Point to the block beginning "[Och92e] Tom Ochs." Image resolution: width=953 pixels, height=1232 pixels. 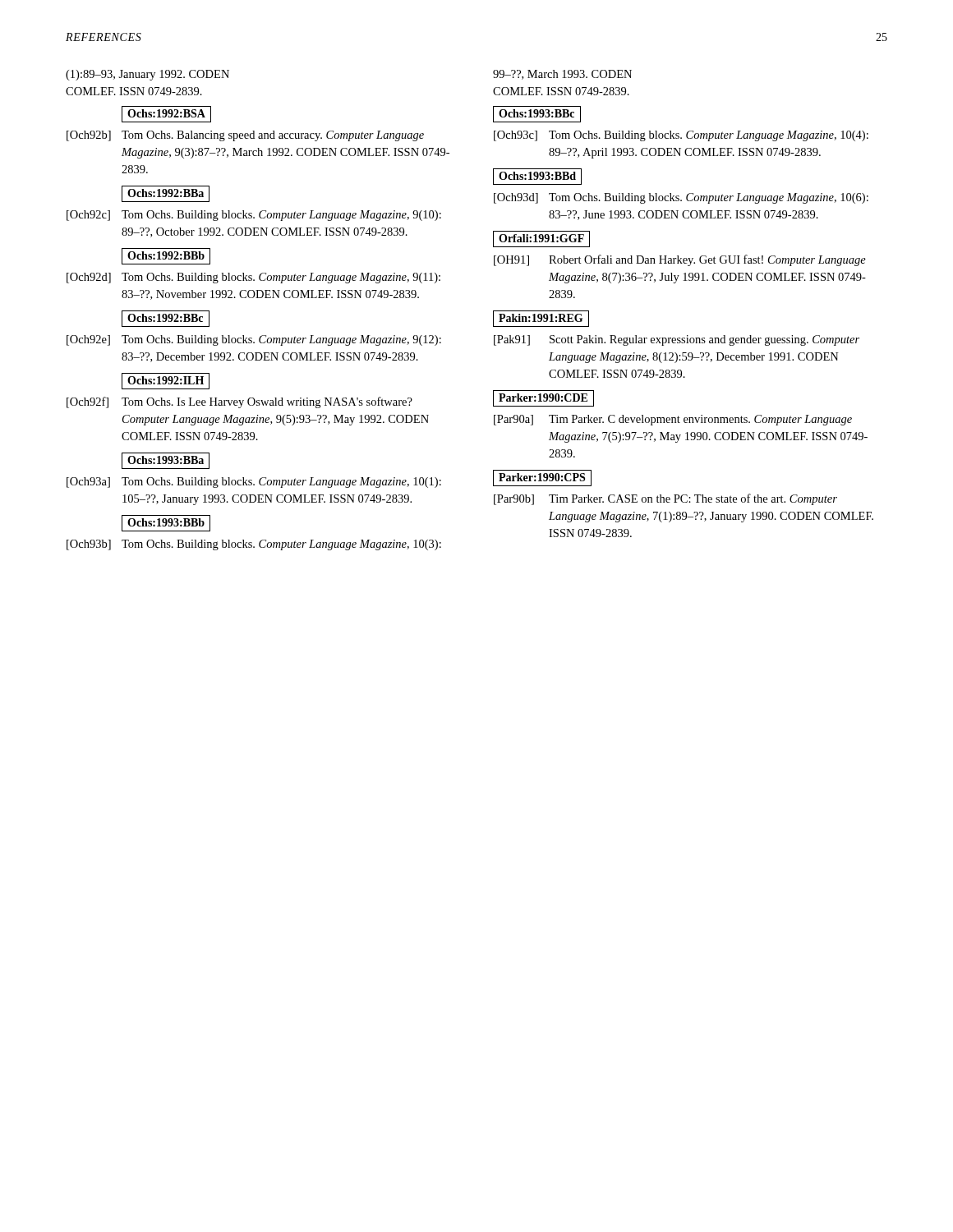click(x=263, y=348)
